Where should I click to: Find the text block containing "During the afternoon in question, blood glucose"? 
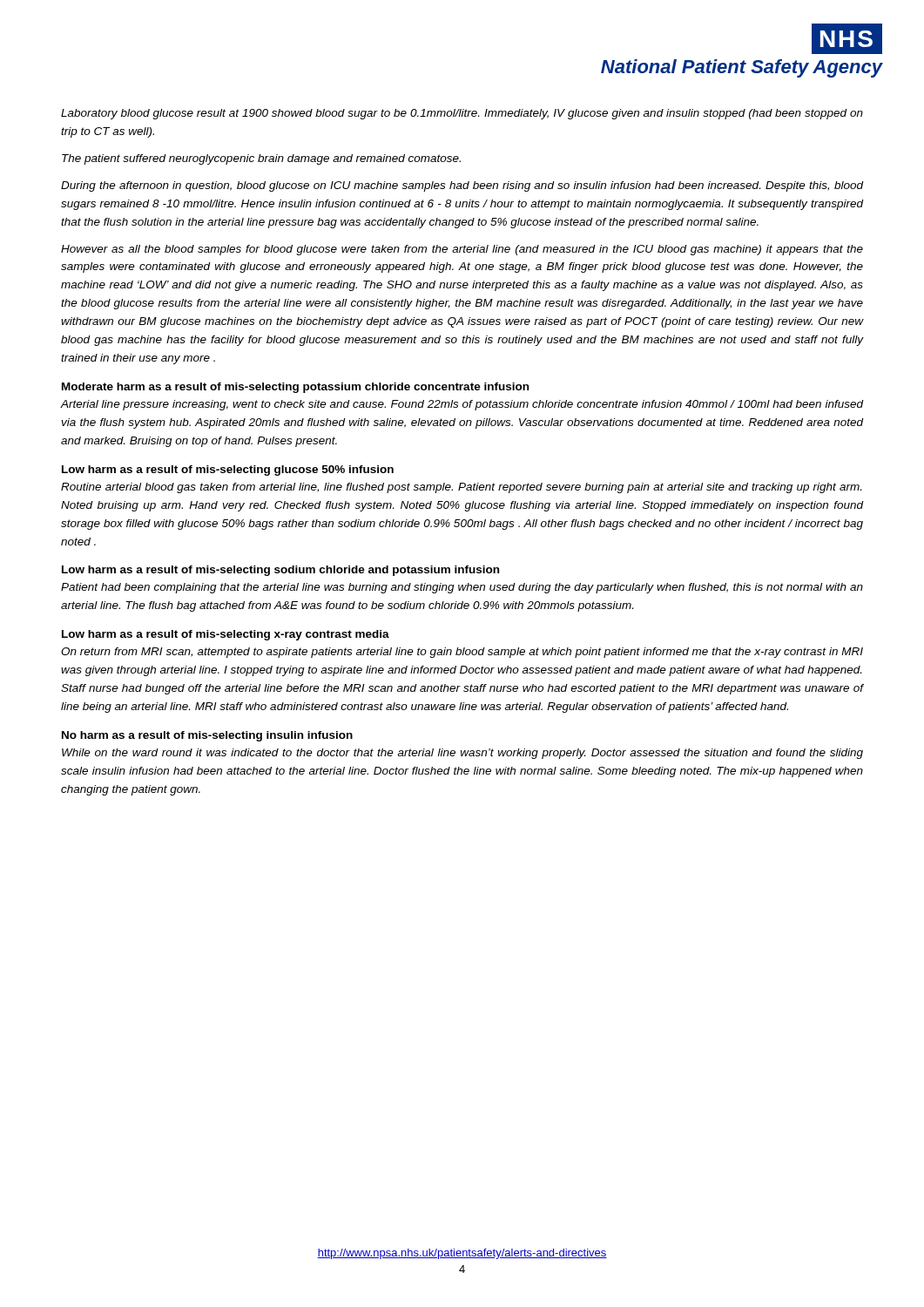[x=462, y=203]
